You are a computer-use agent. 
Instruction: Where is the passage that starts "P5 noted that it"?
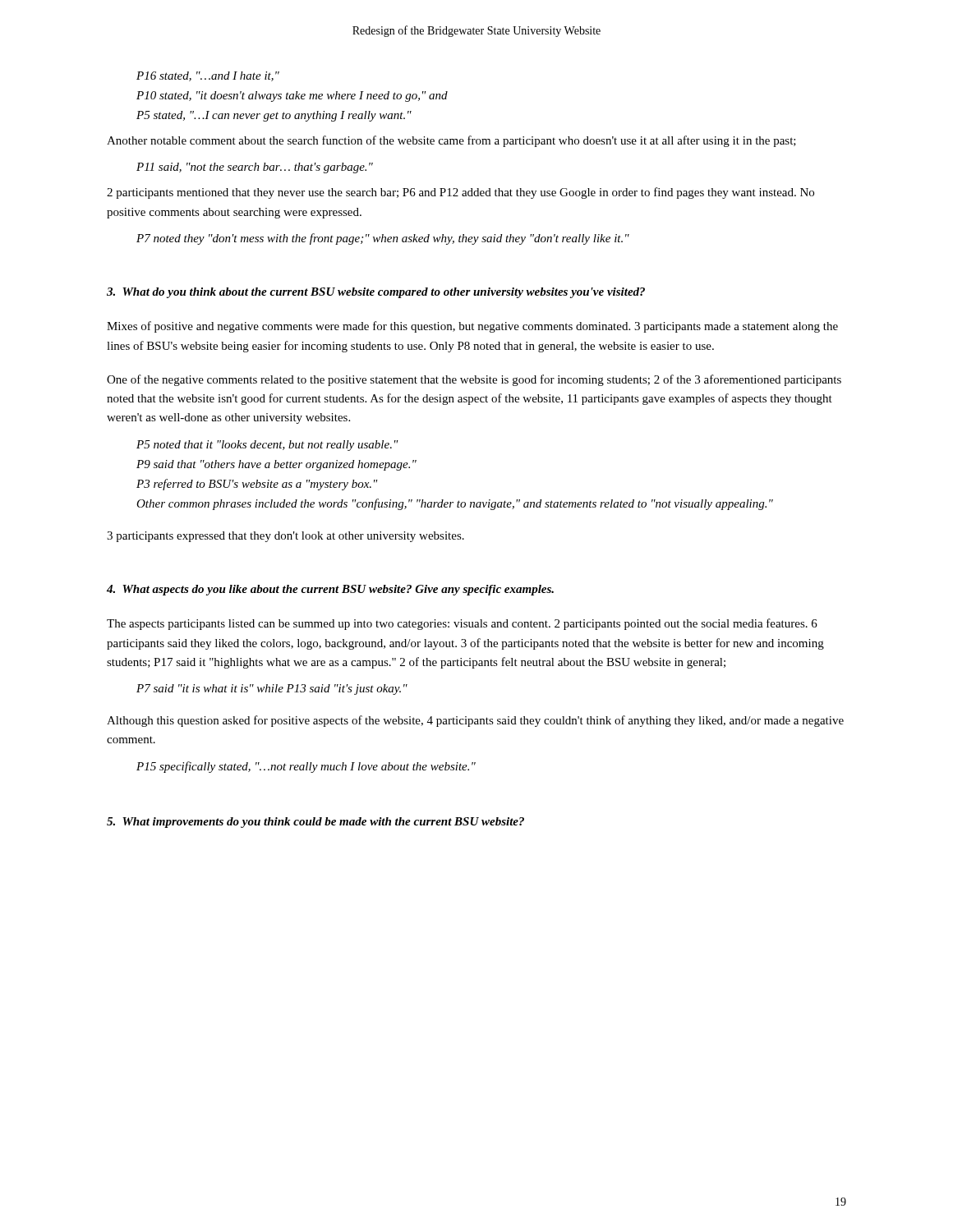tap(267, 444)
